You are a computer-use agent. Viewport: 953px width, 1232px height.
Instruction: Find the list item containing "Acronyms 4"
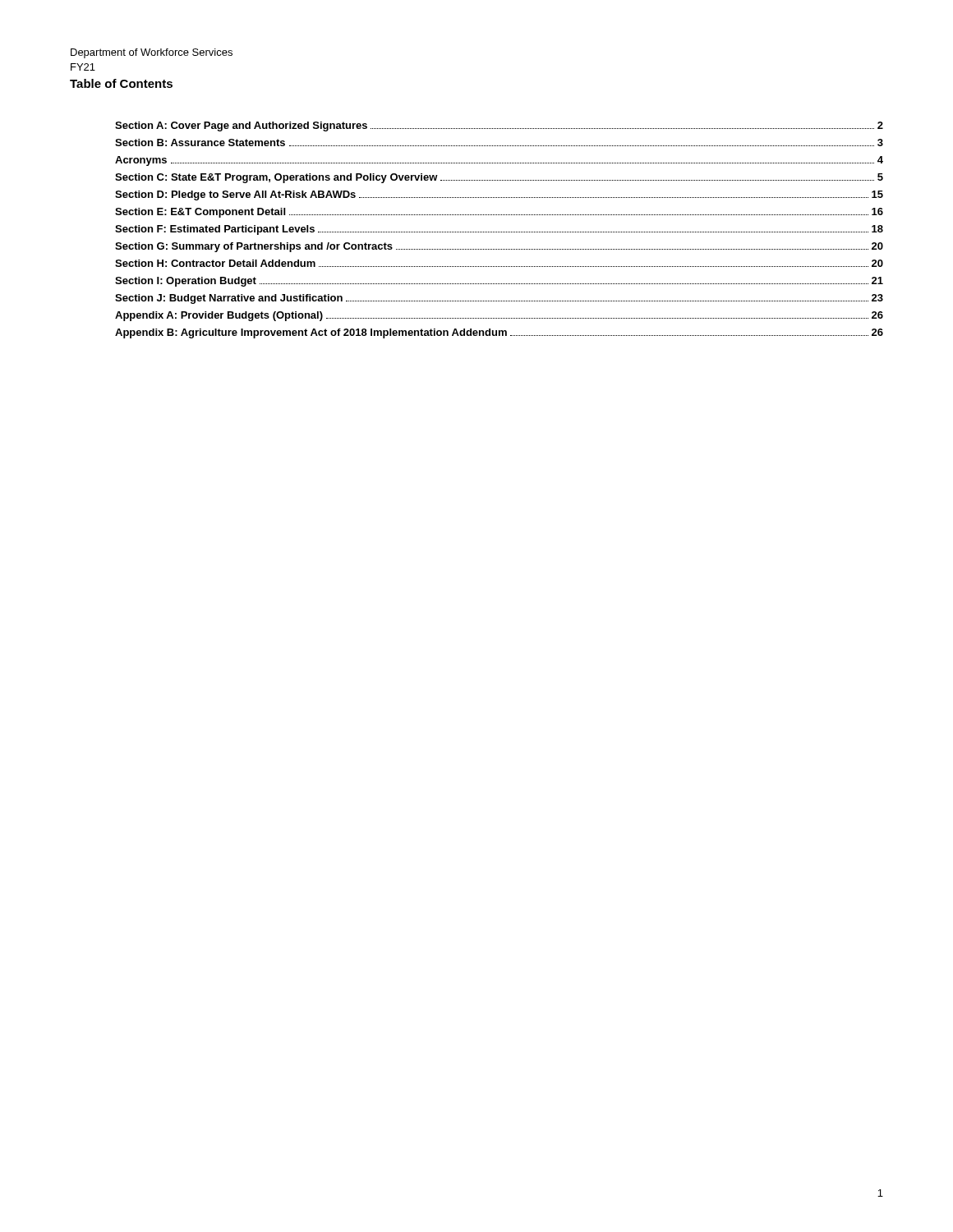(x=499, y=160)
